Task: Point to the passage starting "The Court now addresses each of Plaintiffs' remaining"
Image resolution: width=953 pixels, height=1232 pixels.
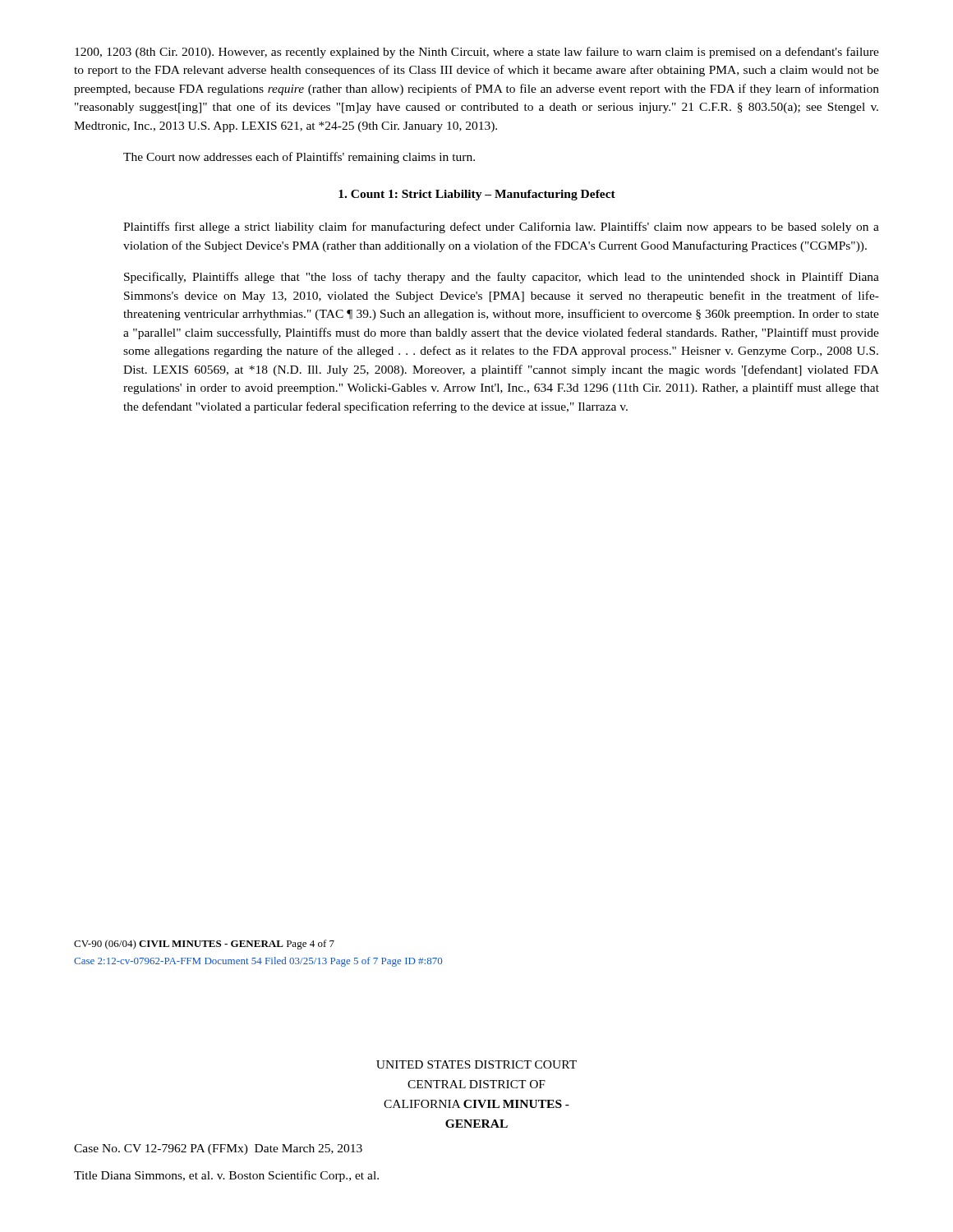Action: pyautogui.click(x=299, y=157)
